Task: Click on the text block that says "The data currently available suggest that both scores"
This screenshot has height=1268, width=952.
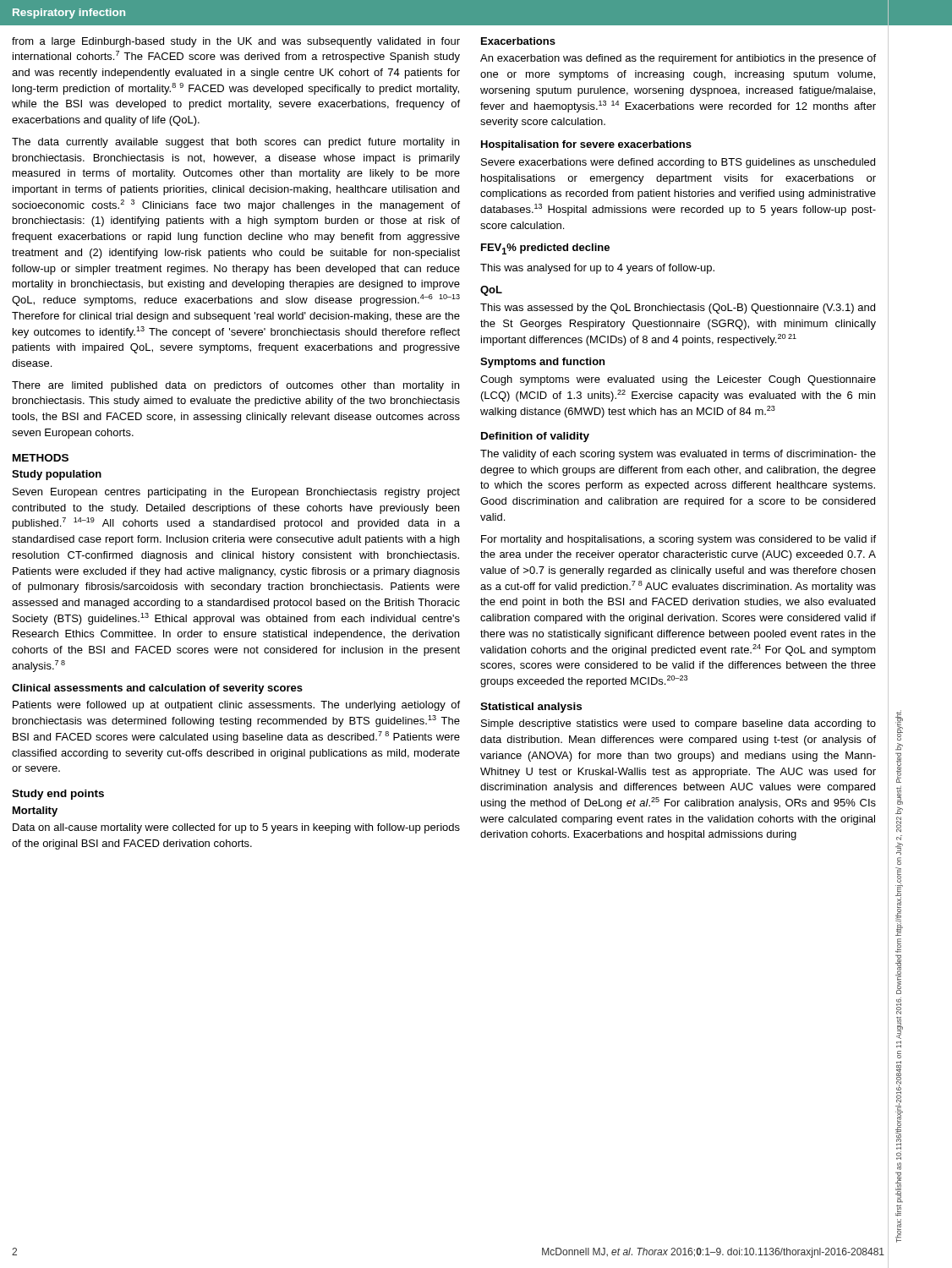Action: (x=236, y=252)
